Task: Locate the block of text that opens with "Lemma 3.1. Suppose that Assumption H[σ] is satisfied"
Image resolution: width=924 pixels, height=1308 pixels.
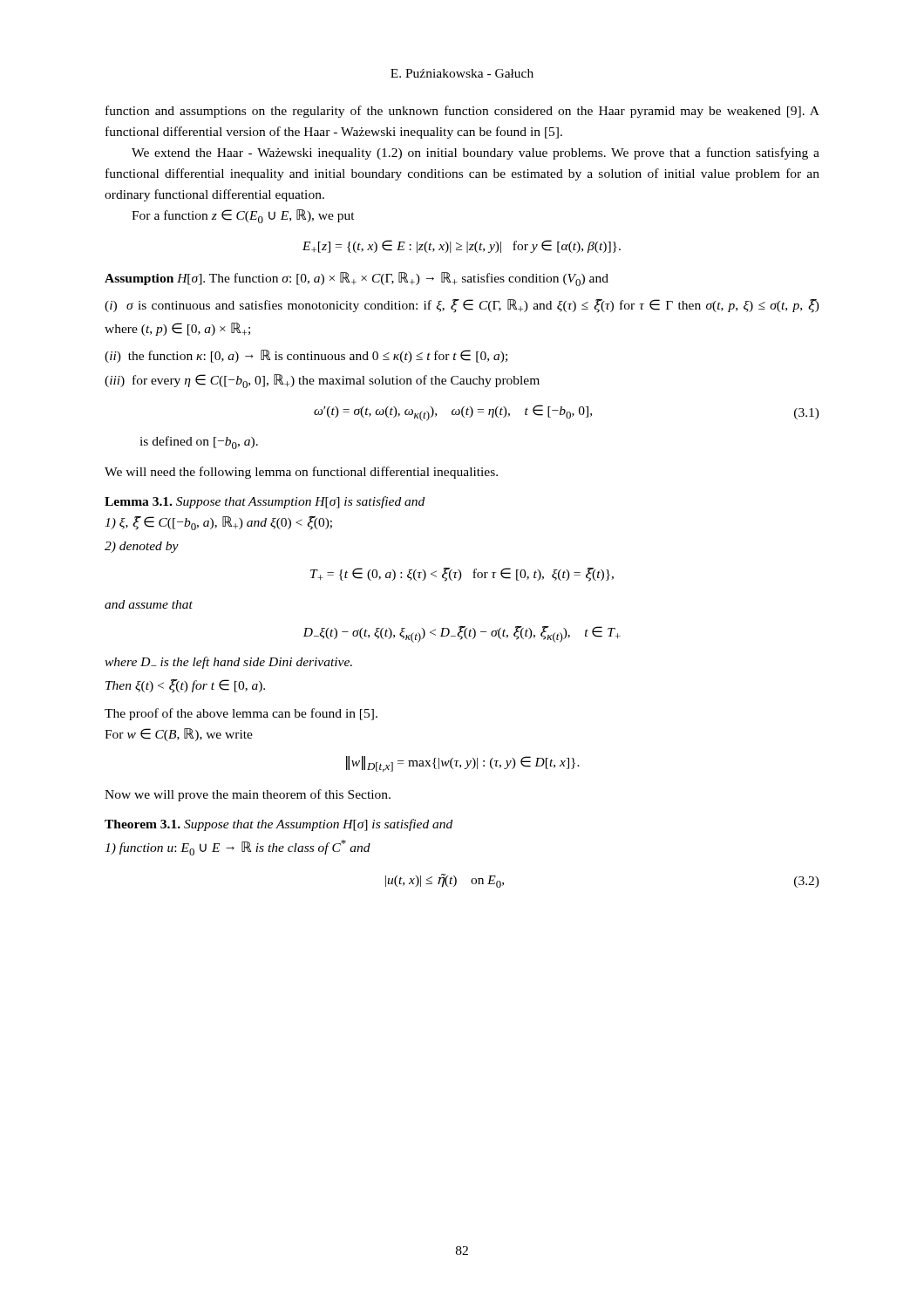Action: pos(265,523)
